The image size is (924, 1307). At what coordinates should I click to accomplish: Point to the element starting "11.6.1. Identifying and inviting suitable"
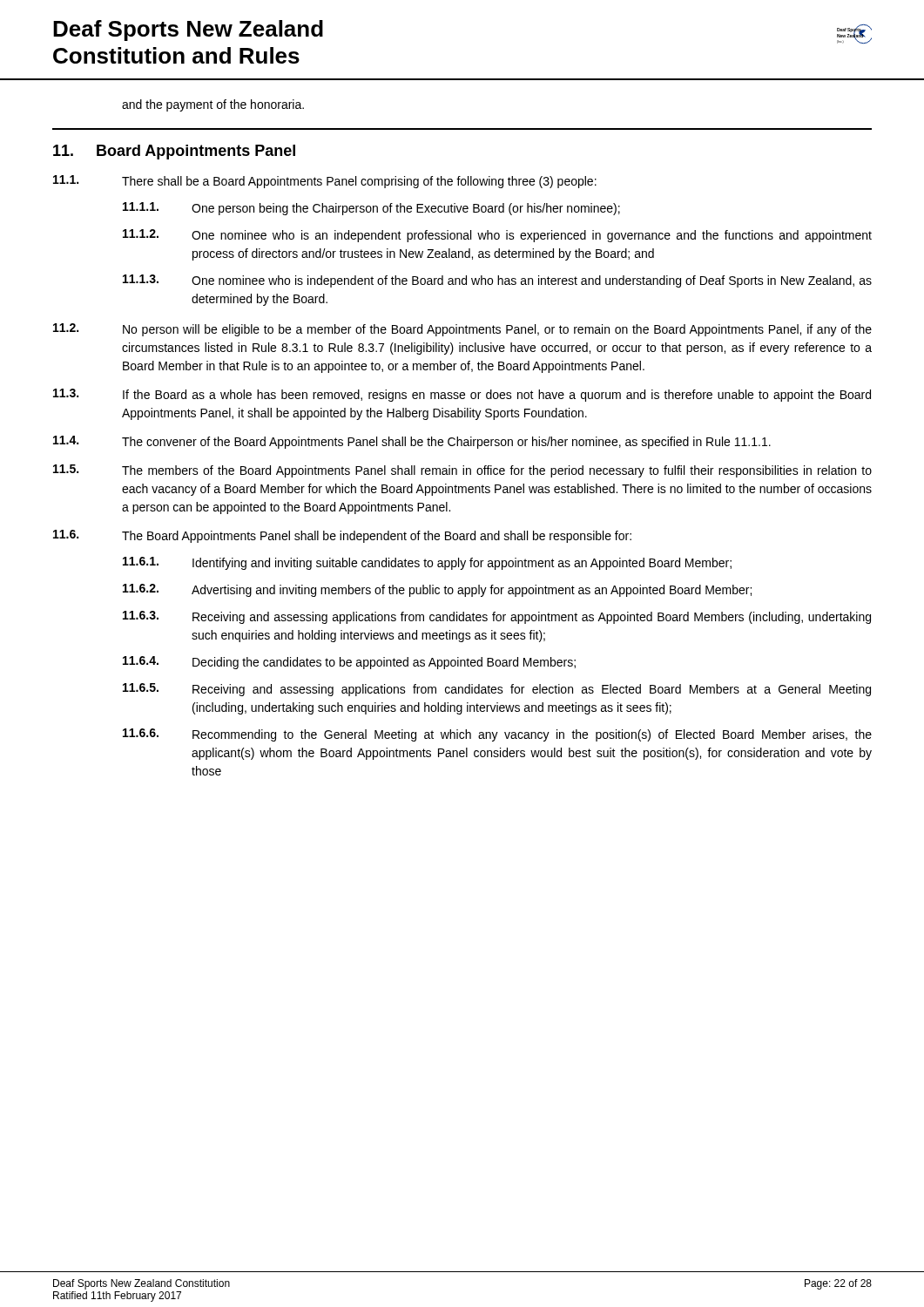click(x=497, y=563)
